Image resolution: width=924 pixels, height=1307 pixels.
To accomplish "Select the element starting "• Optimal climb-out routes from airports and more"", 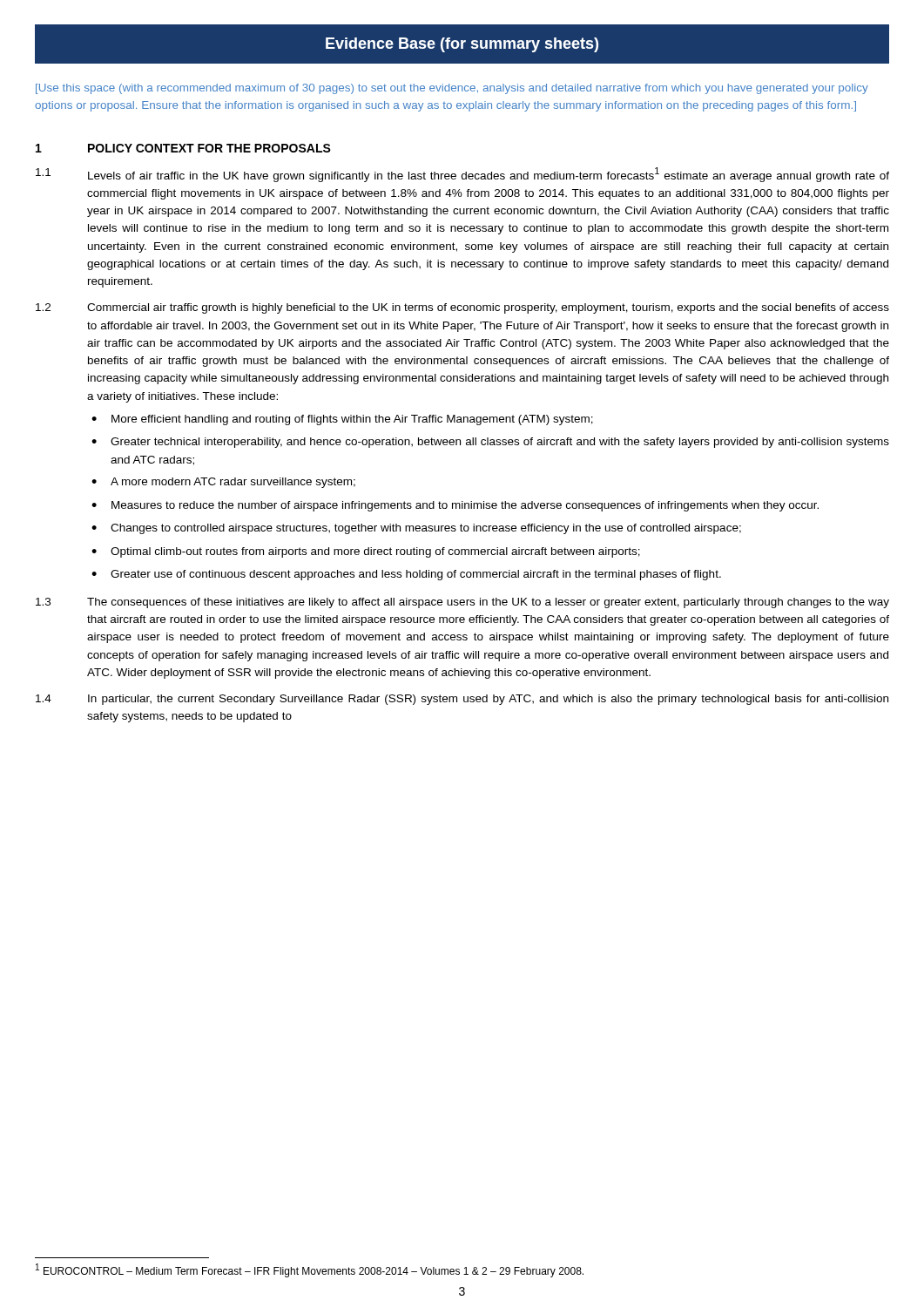I will tap(490, 552).
